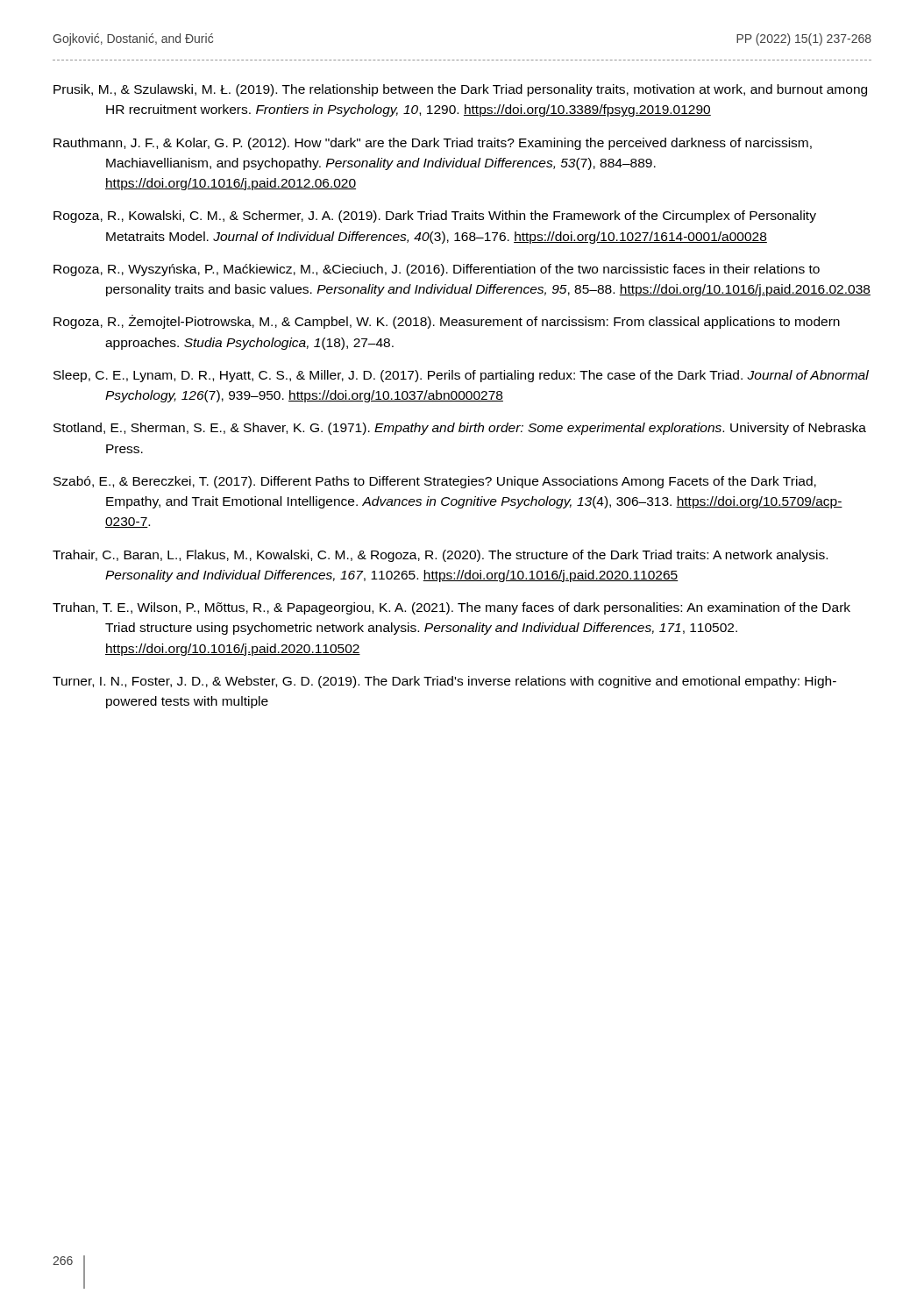
Task: Locate the list item that says "Rogoza, R., Żemojtel-Piotrowska, M., & Campbel, W."
Action: pos(446,332)
